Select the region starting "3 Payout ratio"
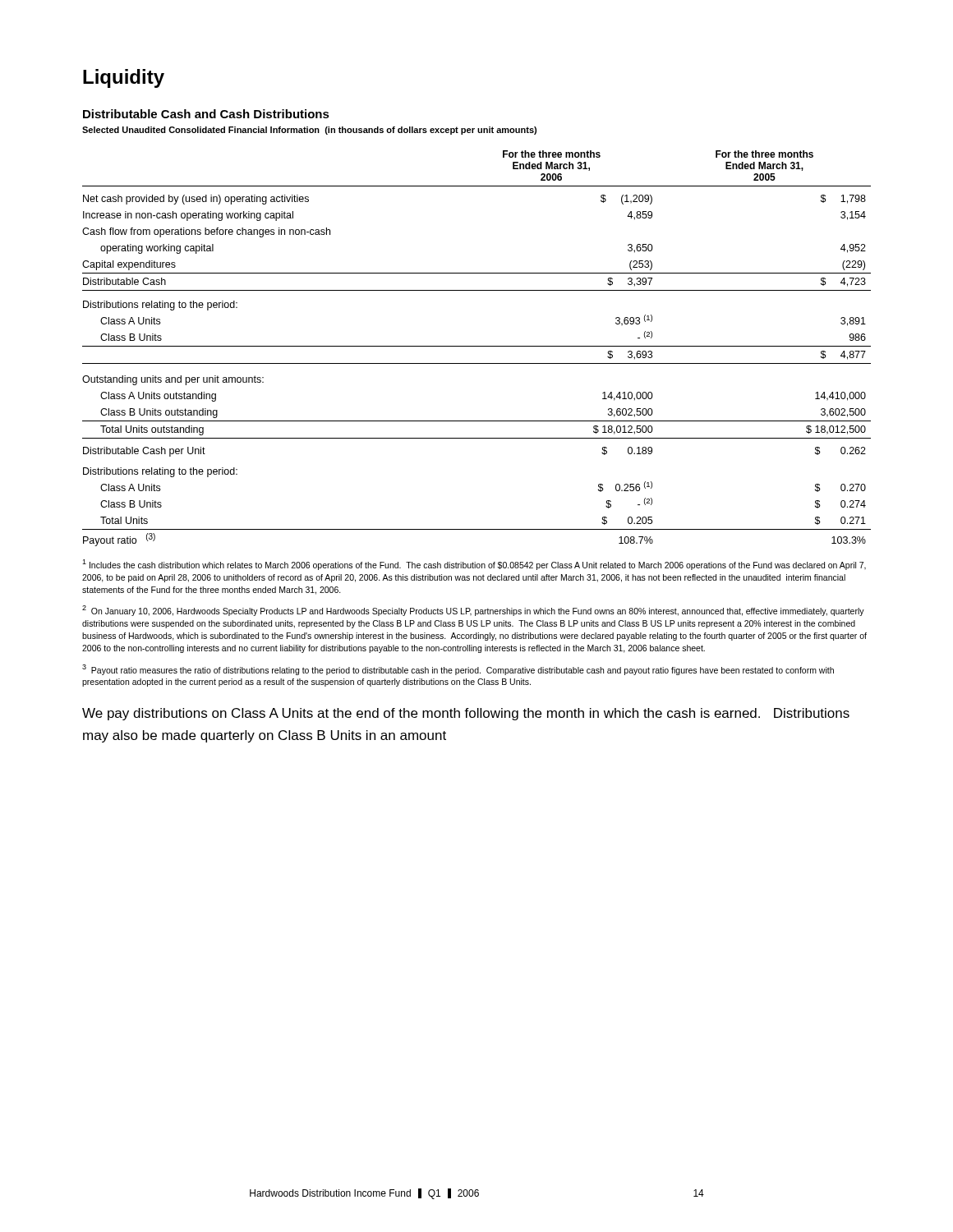The width and height of the screenshot is (953, 1232). click(x=458, y=675)
